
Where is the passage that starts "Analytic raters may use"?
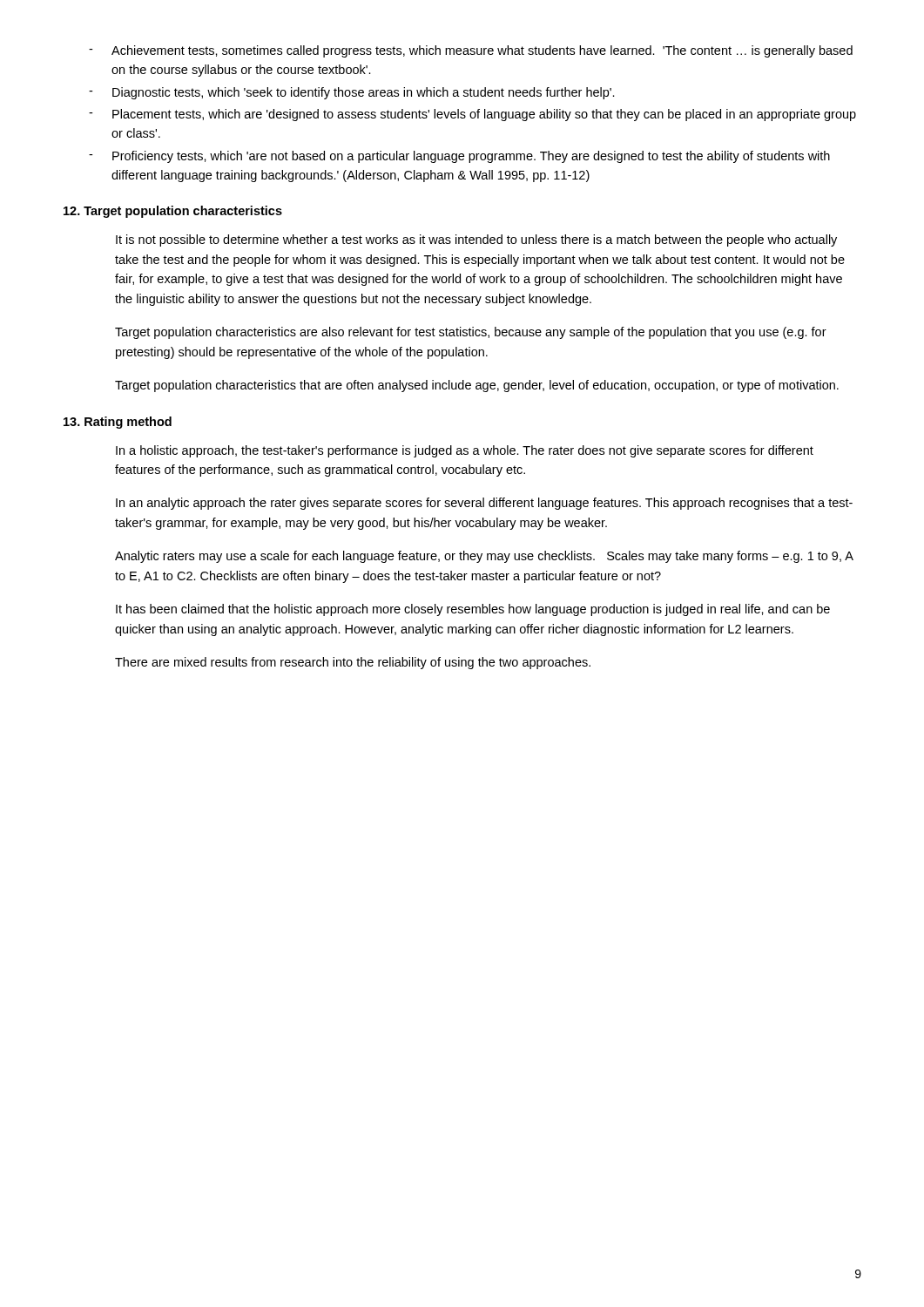tap(484, 566)
